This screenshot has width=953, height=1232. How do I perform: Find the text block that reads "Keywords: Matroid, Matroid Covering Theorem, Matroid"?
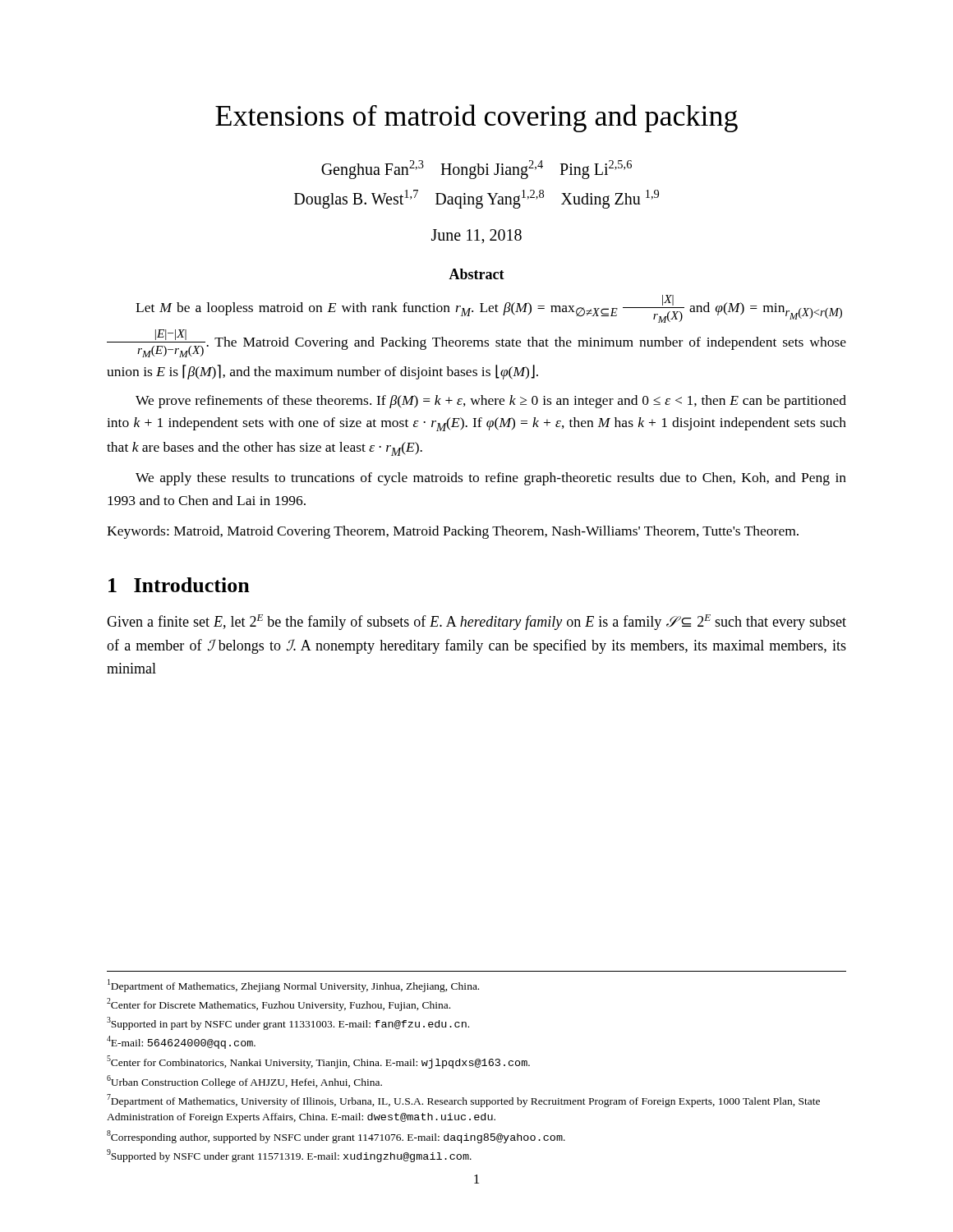(x=453, y=530)
